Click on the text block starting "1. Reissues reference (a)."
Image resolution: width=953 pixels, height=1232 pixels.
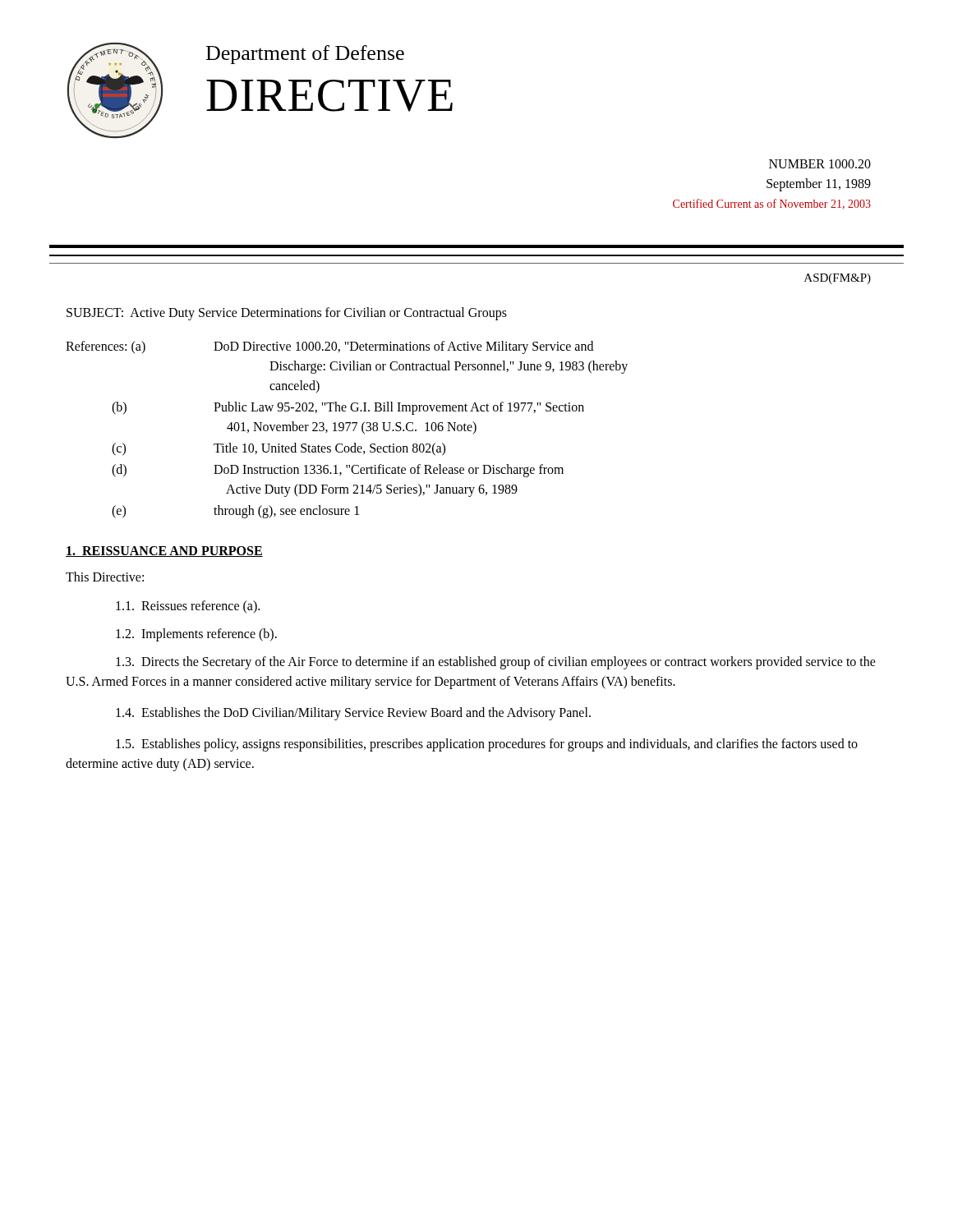click(188, 606)
